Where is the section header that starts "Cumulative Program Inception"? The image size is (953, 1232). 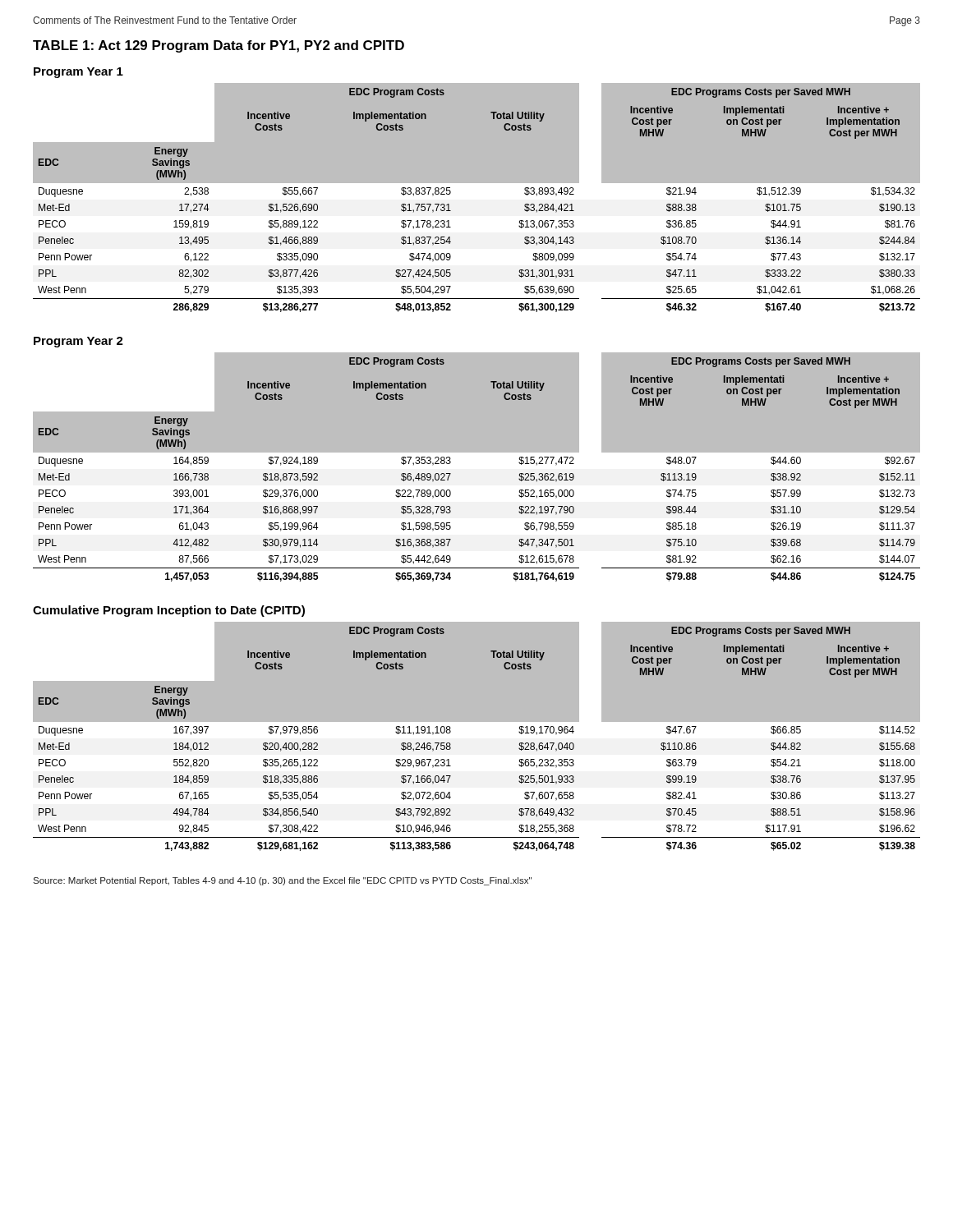pyautogui.click(x=476, y=610)
